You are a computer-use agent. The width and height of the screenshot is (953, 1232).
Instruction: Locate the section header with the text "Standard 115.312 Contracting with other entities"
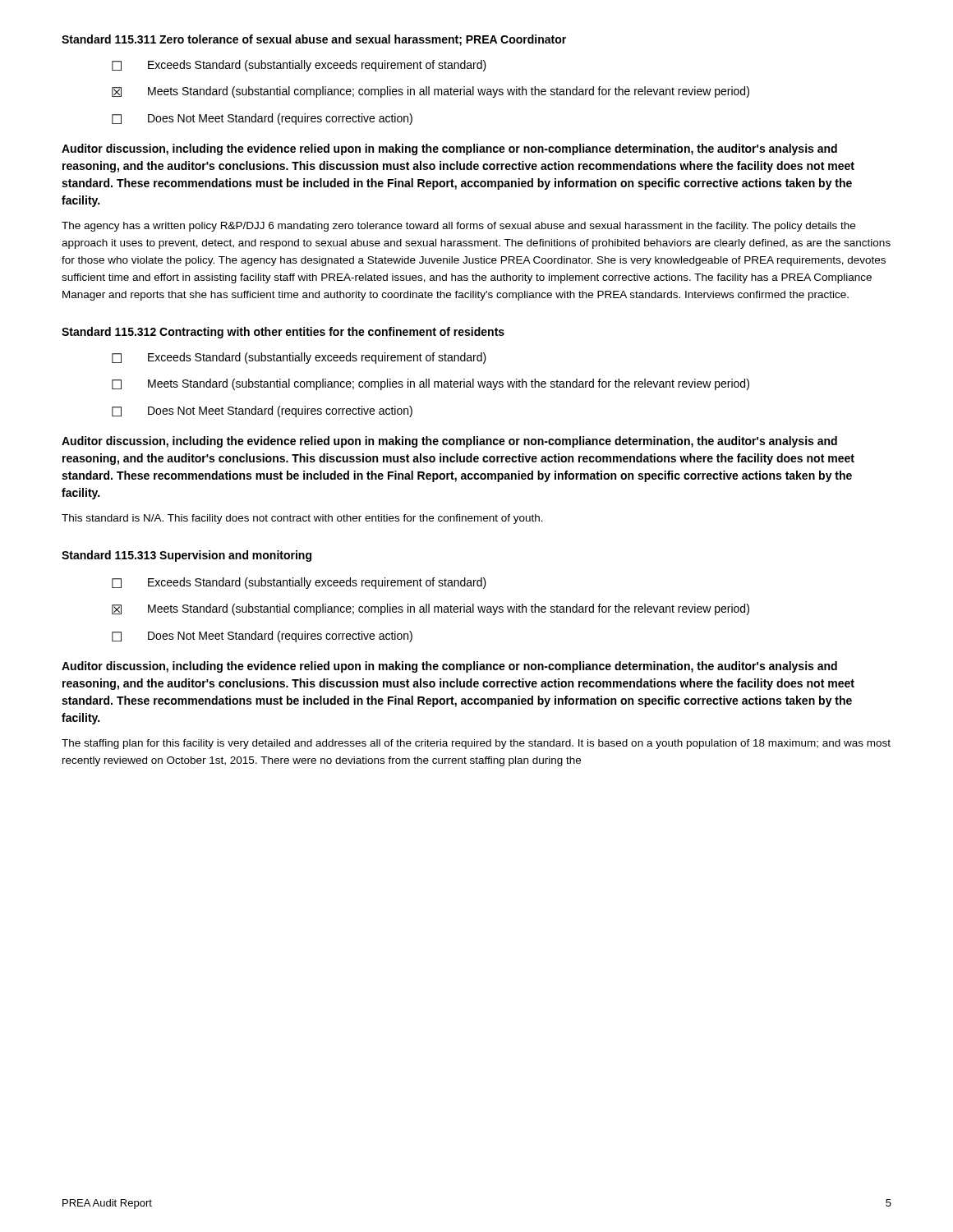tap(283, 332)
